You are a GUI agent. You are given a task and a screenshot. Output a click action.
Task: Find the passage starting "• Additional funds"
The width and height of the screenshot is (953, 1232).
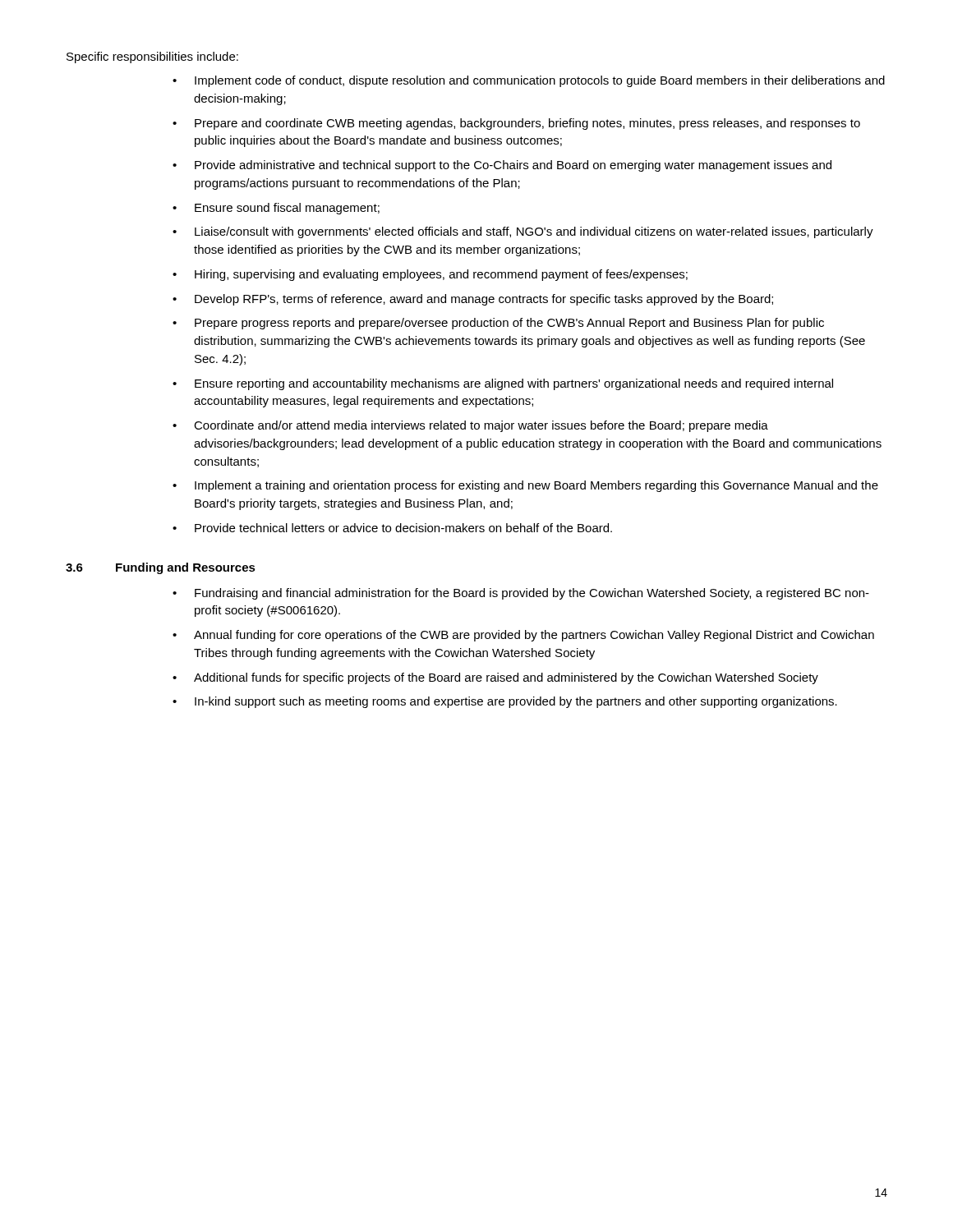pyautogui.click(x=530, y=677)
